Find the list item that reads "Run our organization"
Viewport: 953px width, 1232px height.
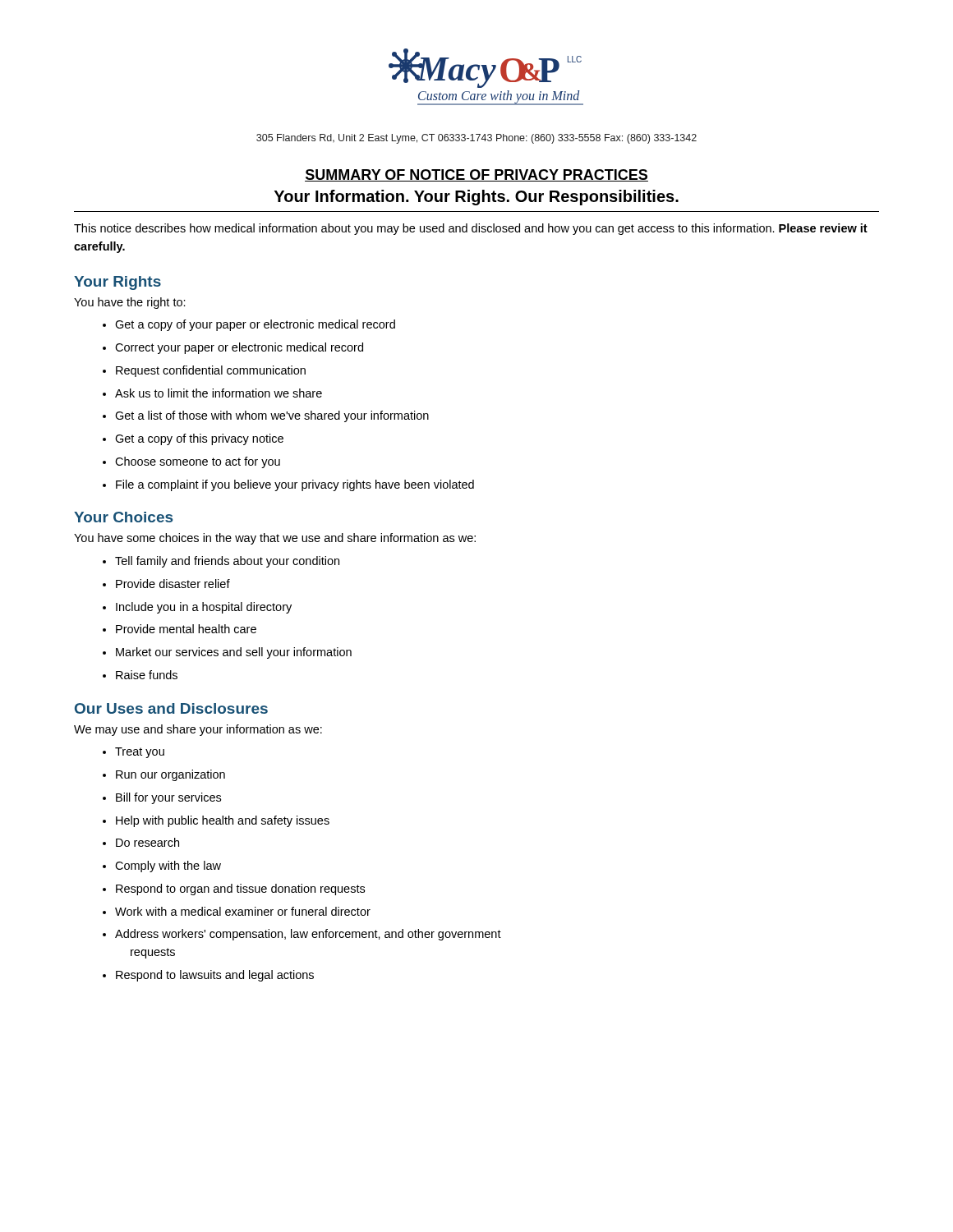(x=164, y=775)
